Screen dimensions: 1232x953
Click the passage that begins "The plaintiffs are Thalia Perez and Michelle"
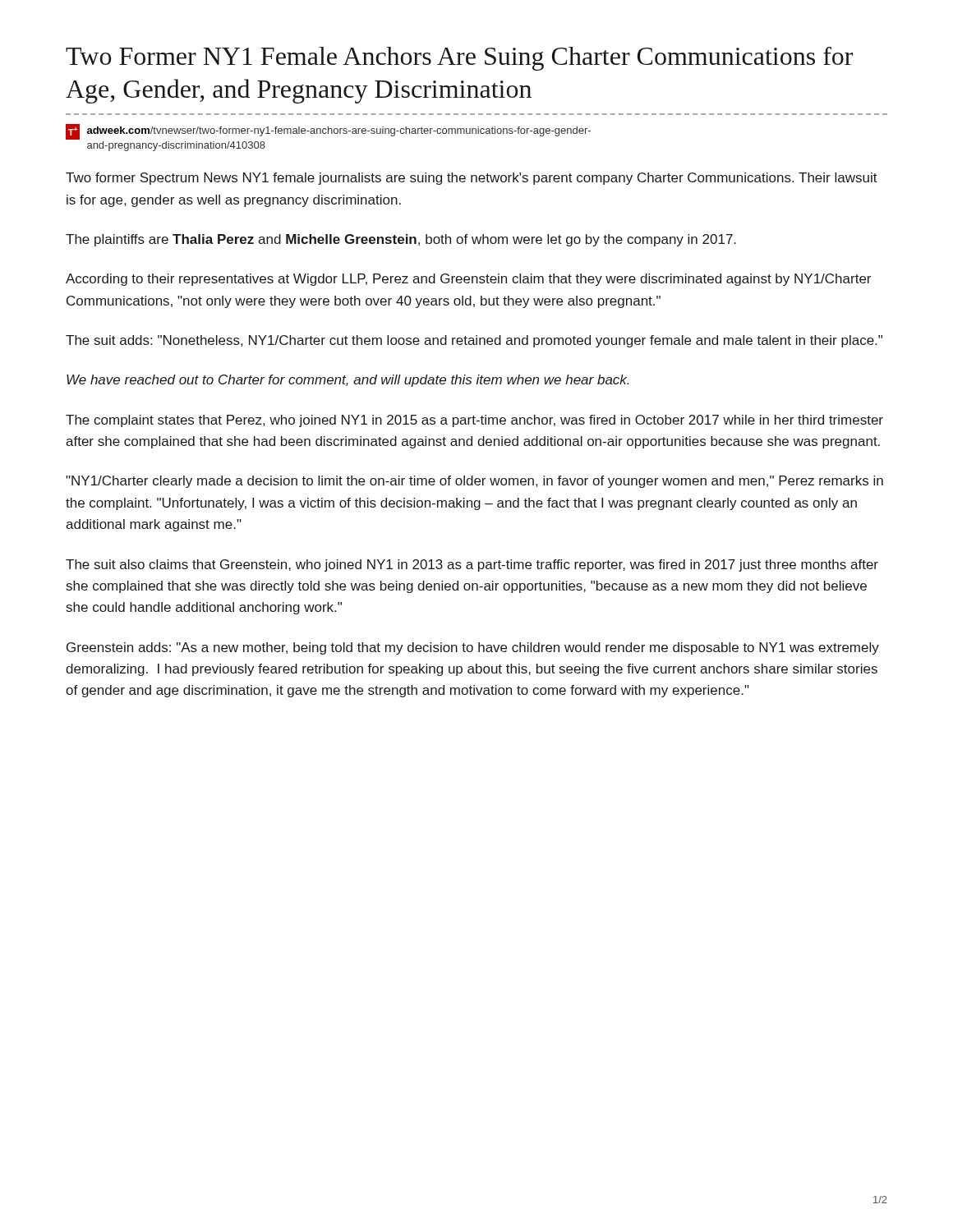(x=401, y=239)
